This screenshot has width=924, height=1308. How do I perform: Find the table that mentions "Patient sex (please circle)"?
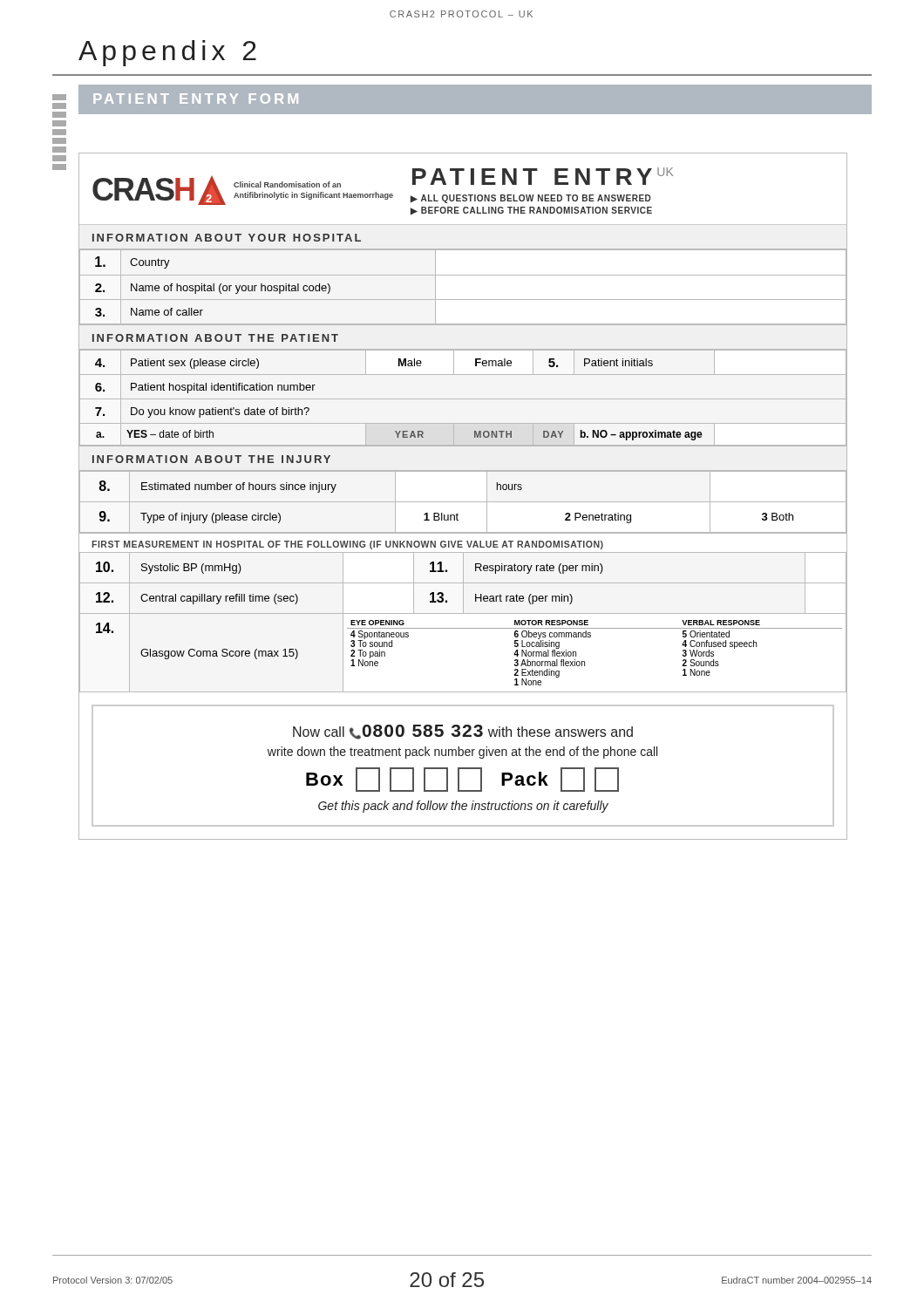tap(463, 397)
